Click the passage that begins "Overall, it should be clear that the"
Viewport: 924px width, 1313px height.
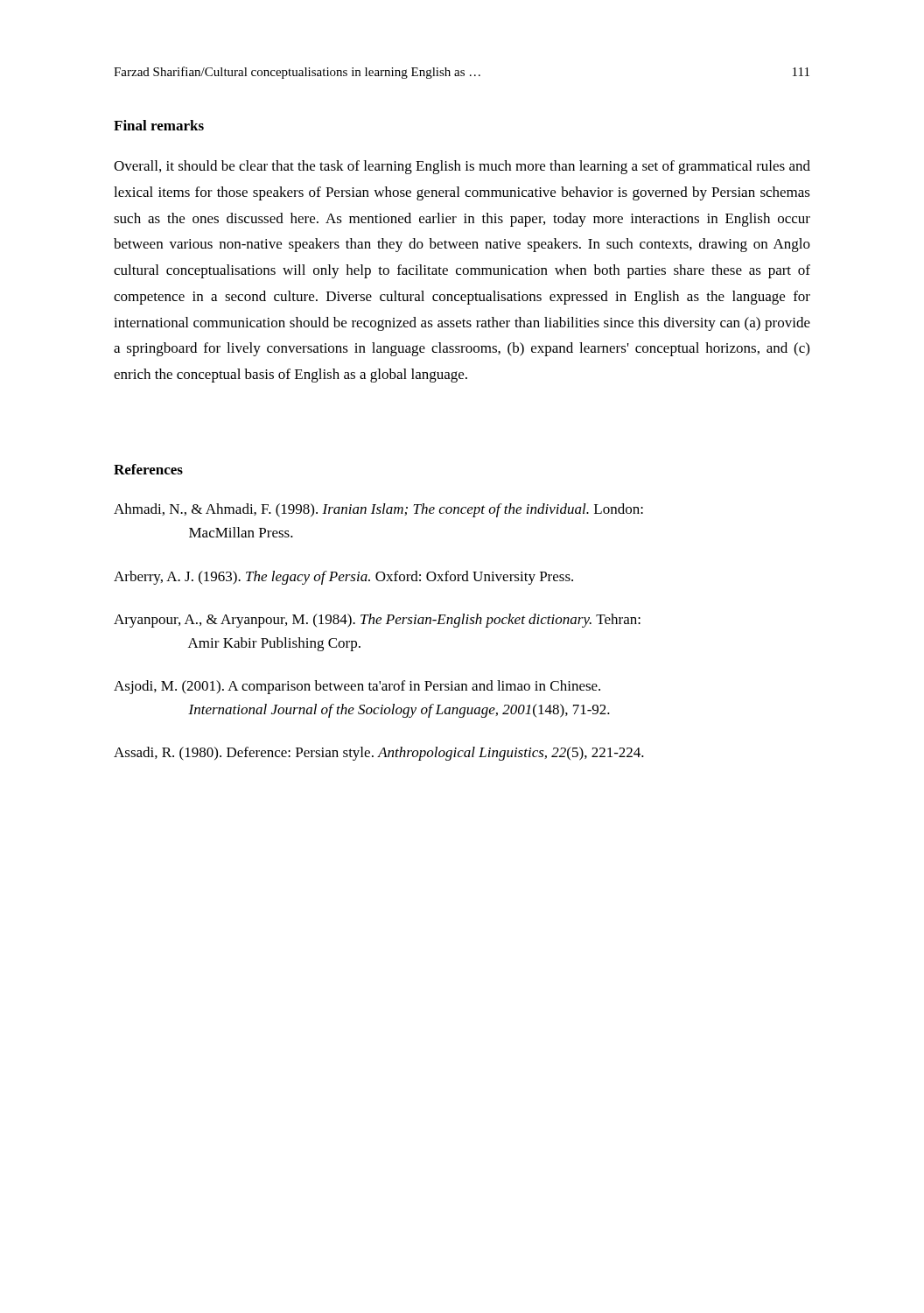pyautogui.click(x=462, y=270)
